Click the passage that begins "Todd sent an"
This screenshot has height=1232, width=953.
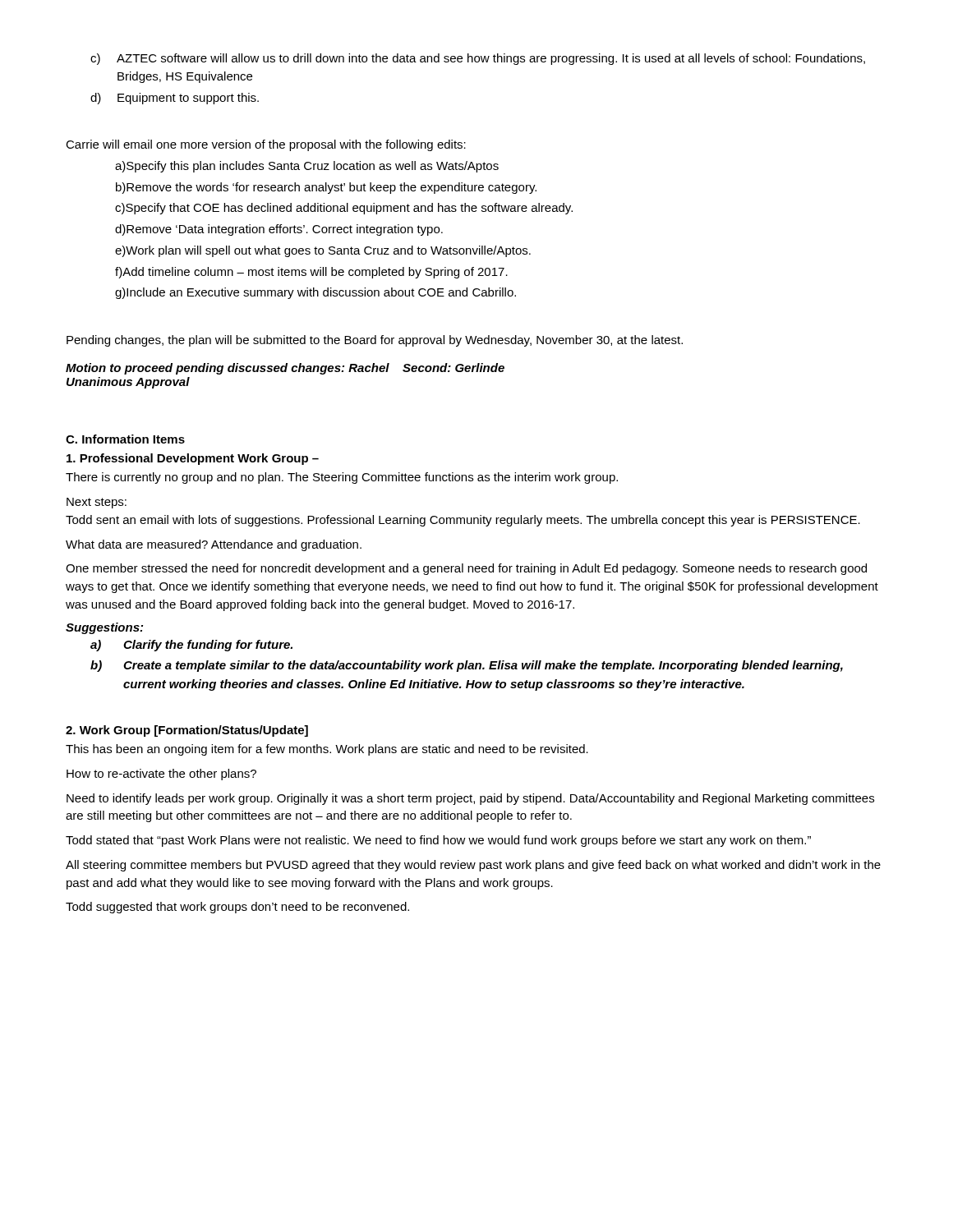pyautogui.click(x=463, y=519)
